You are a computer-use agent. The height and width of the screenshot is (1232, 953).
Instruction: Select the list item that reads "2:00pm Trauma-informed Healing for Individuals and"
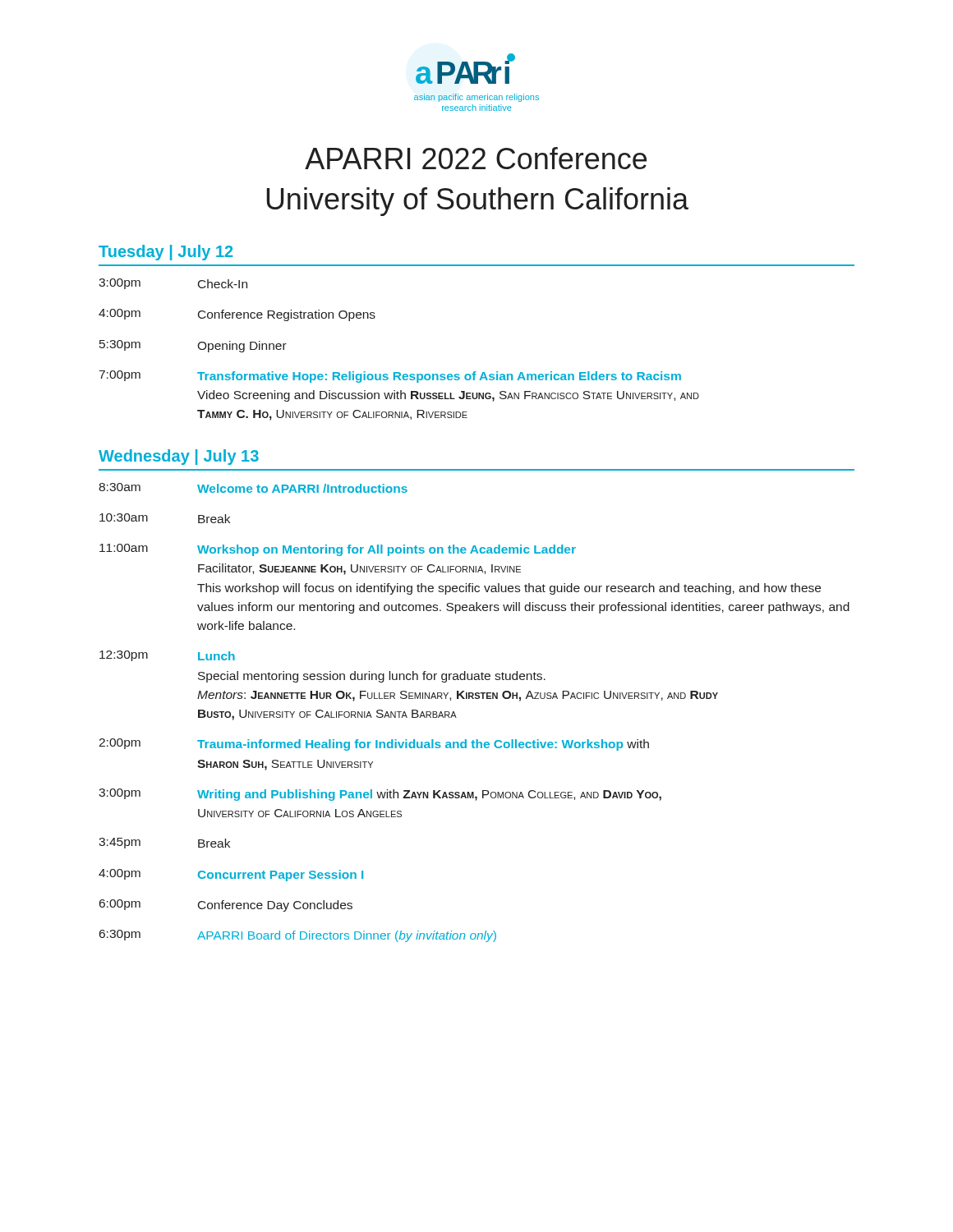pyautogui.click(x=476, y=754)
